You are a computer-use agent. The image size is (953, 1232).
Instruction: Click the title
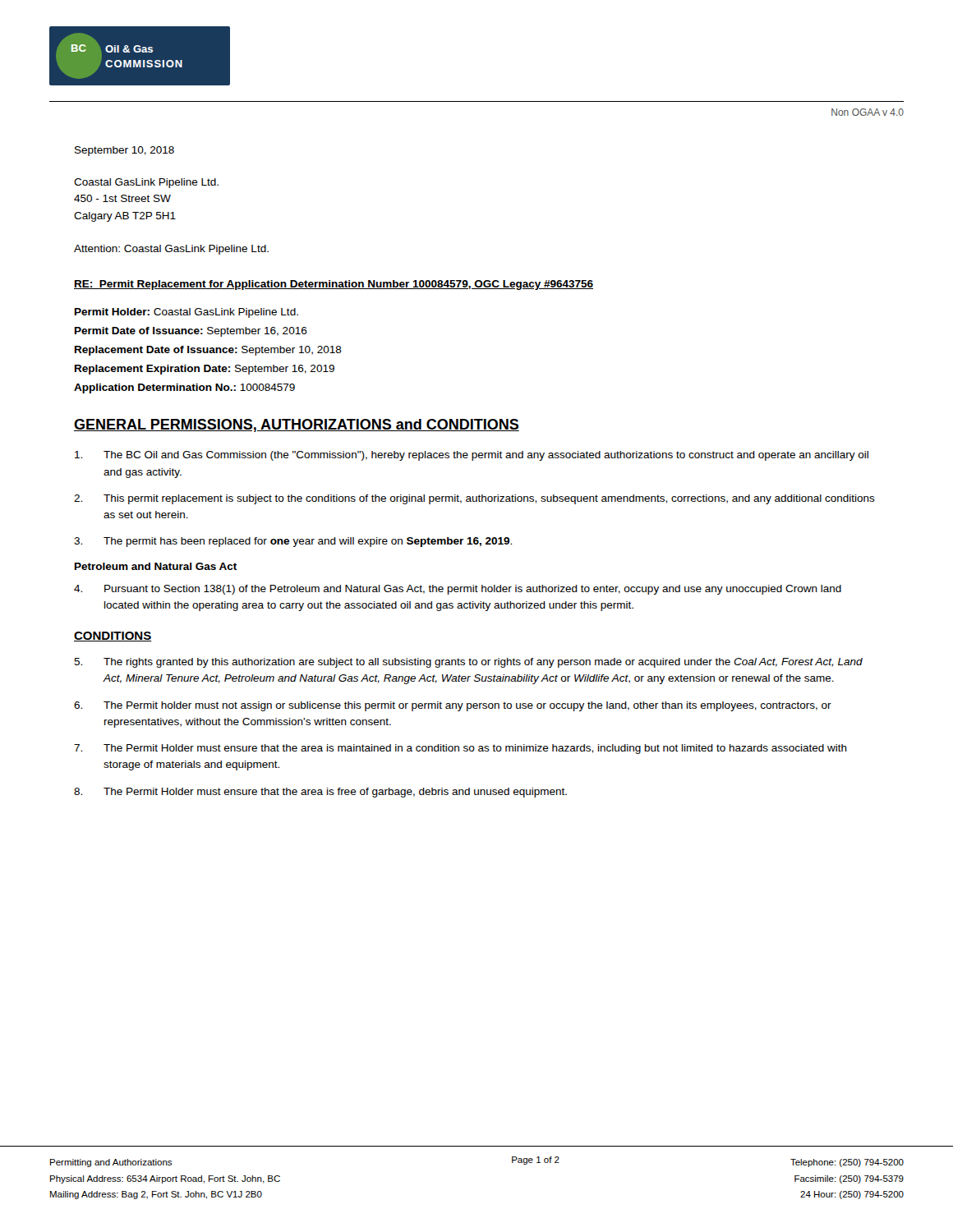click(296, 425)
